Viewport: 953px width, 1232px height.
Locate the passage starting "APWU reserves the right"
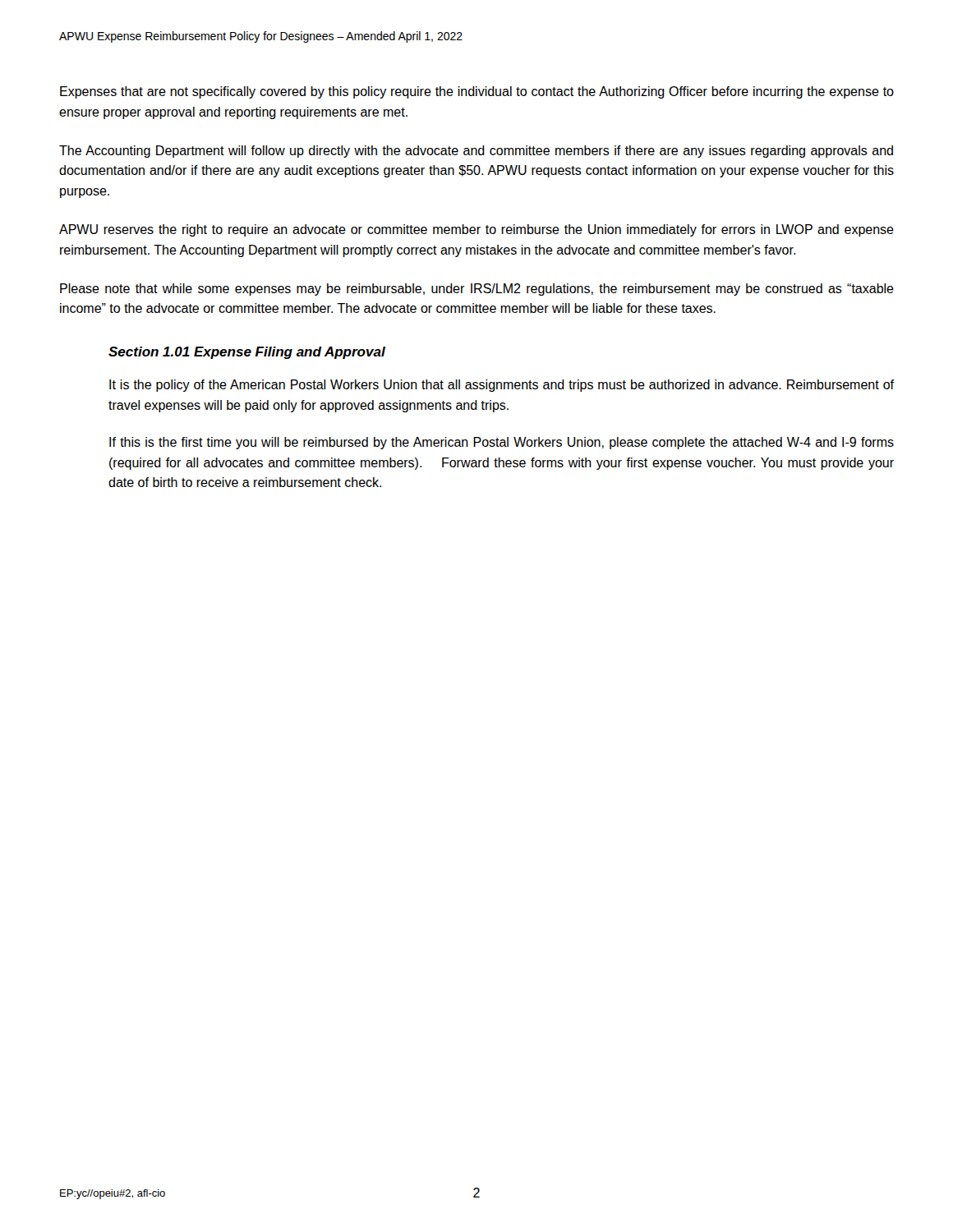pyautogui.click(x=476, y=240)
